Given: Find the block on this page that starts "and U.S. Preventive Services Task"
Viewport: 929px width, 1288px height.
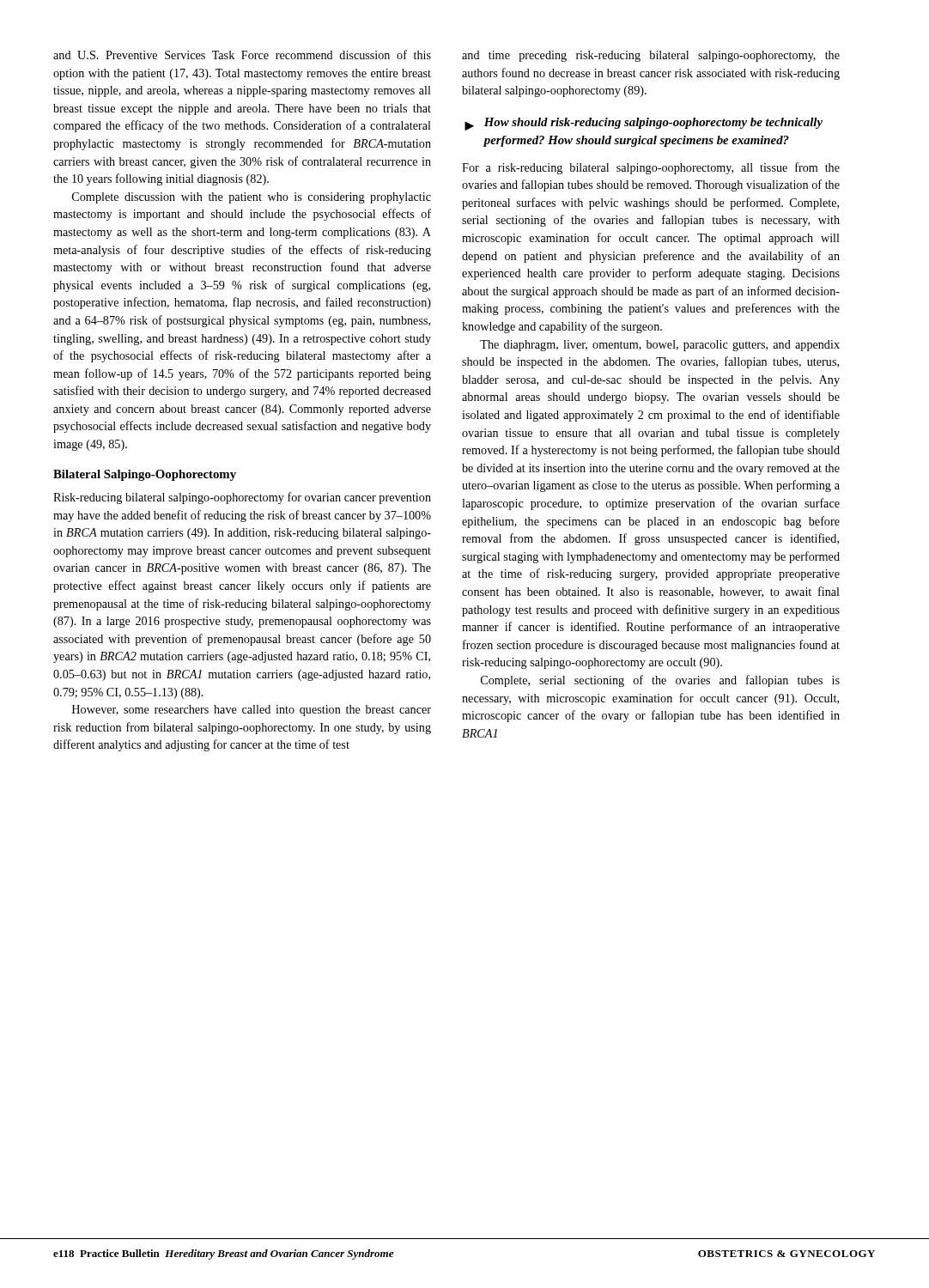Looking at the screenshot, I should (x=242, y=117).
